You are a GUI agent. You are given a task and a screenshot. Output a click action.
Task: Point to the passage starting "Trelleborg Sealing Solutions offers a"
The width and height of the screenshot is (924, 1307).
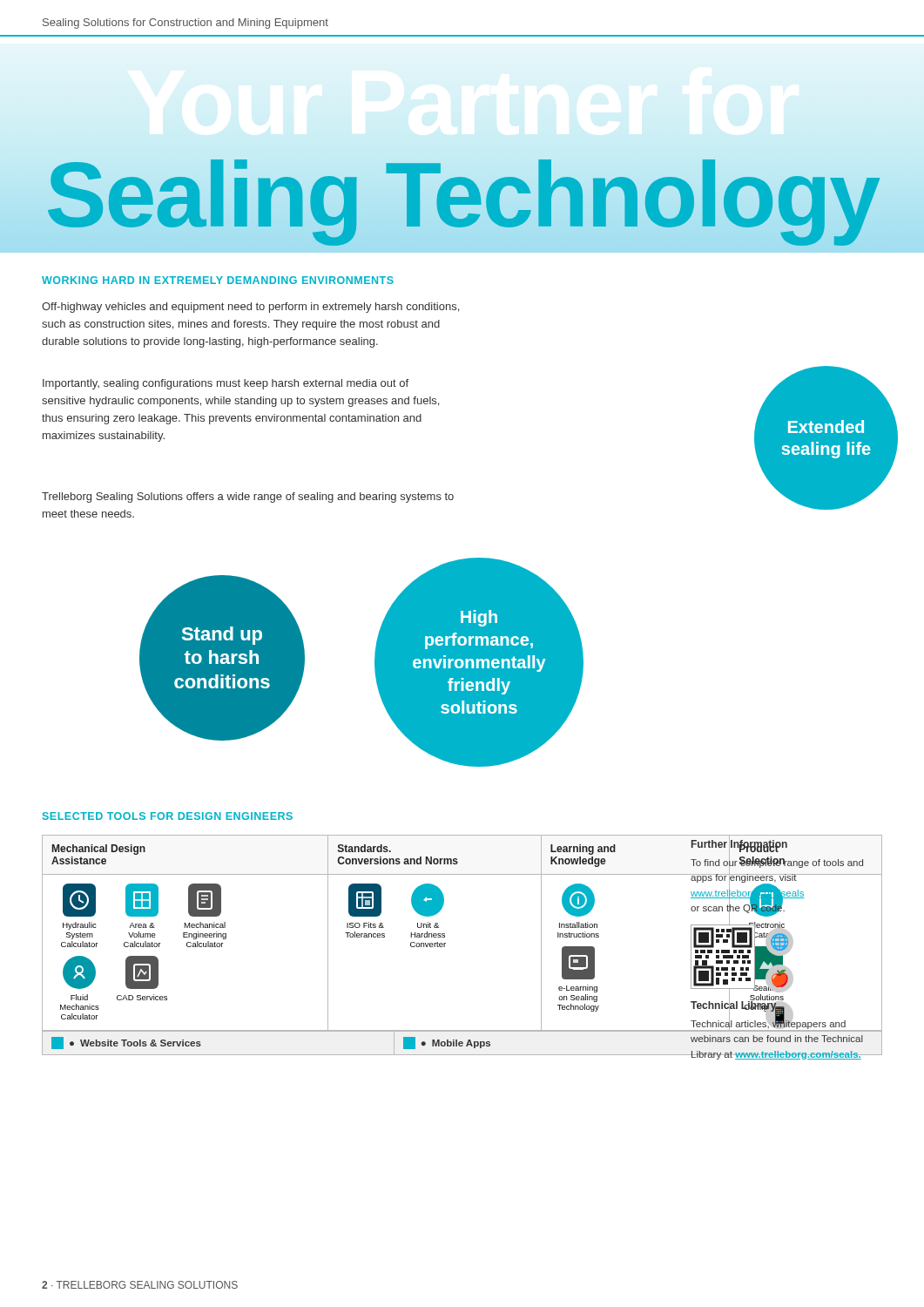248,505
